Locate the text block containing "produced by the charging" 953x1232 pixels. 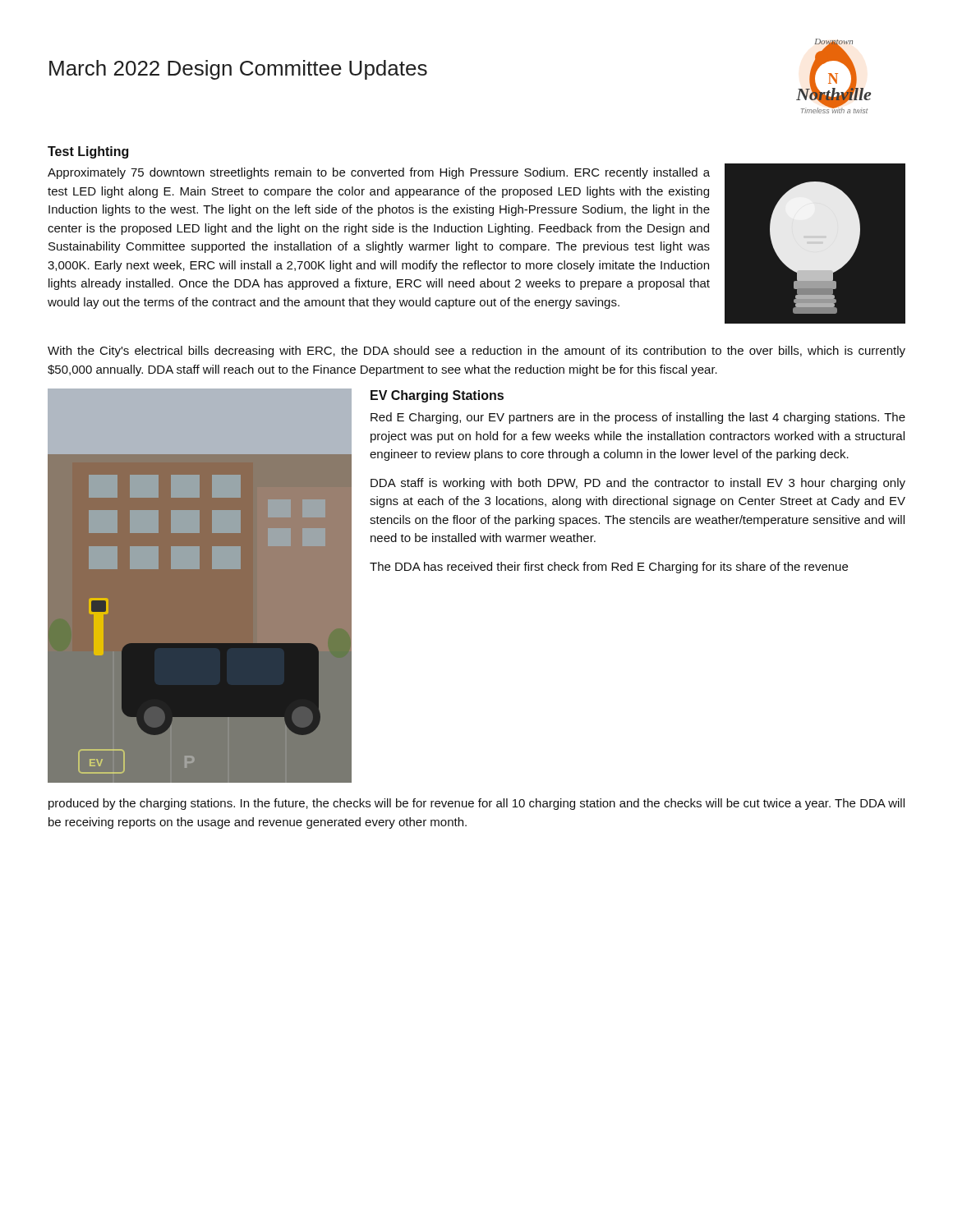point(476,812)
